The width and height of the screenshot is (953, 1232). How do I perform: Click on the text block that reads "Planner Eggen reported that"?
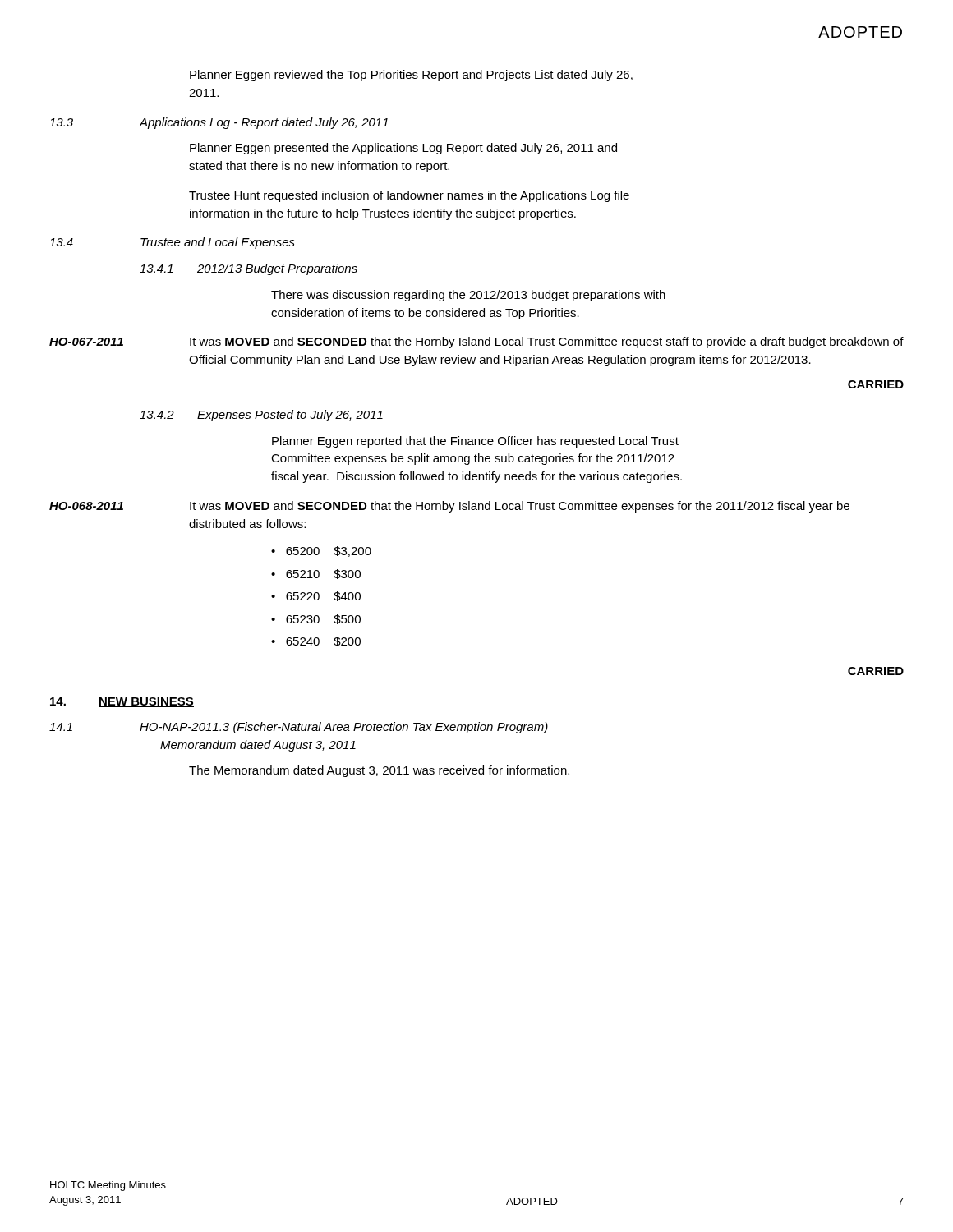477,458
